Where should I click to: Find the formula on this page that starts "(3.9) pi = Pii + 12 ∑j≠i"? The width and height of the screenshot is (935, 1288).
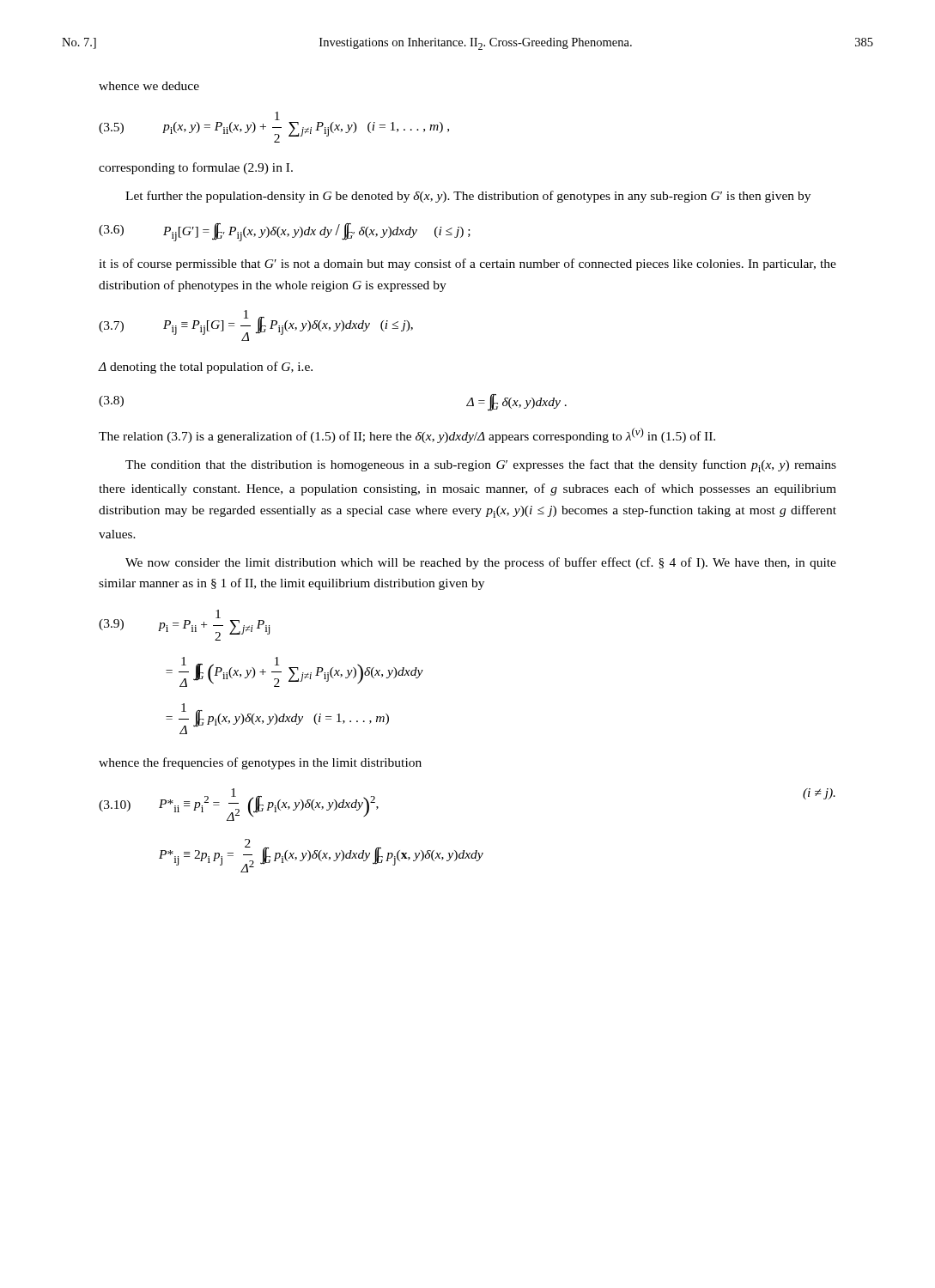tap(184, 625)
